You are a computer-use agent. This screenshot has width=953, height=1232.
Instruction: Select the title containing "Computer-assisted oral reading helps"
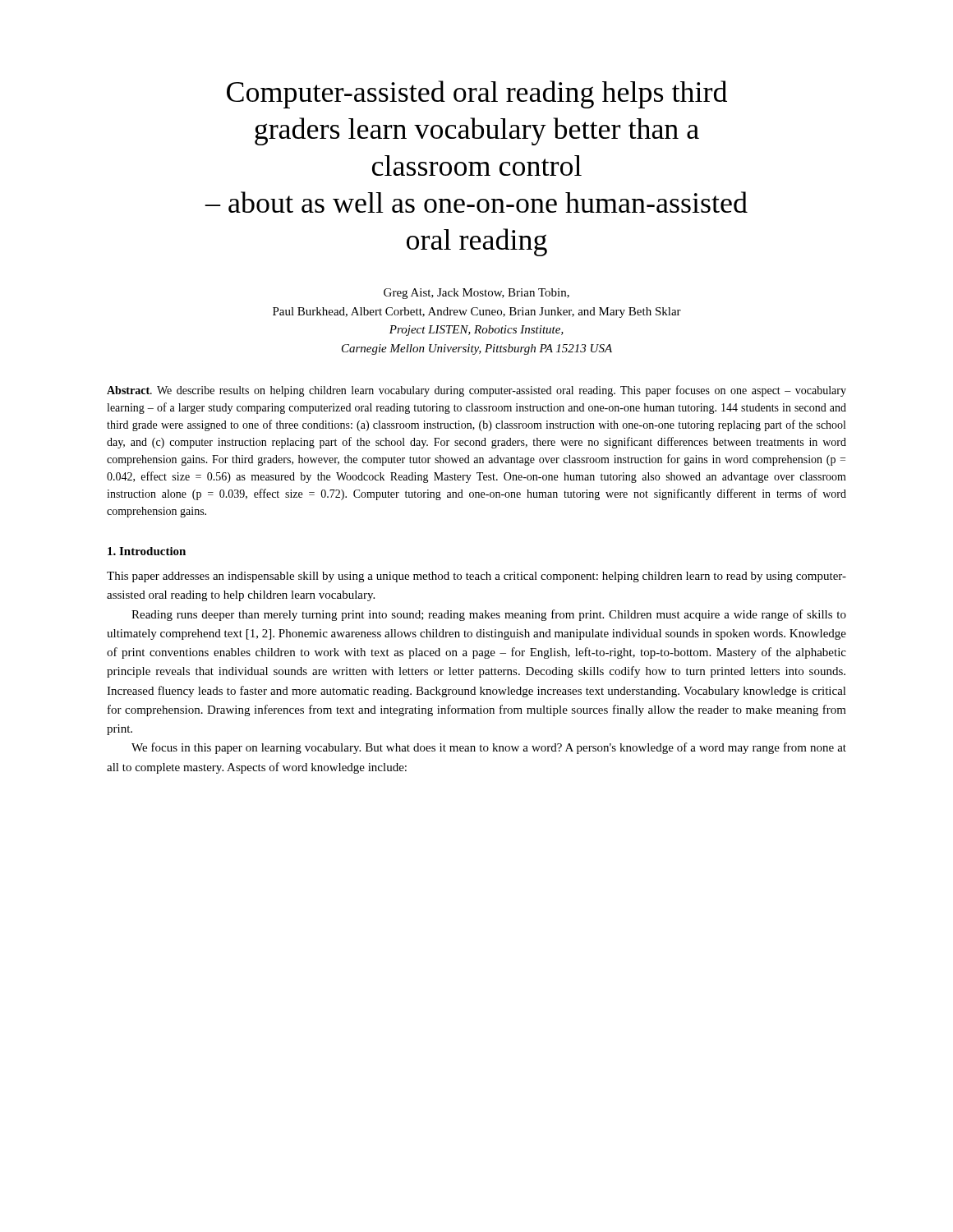point(476,166)
